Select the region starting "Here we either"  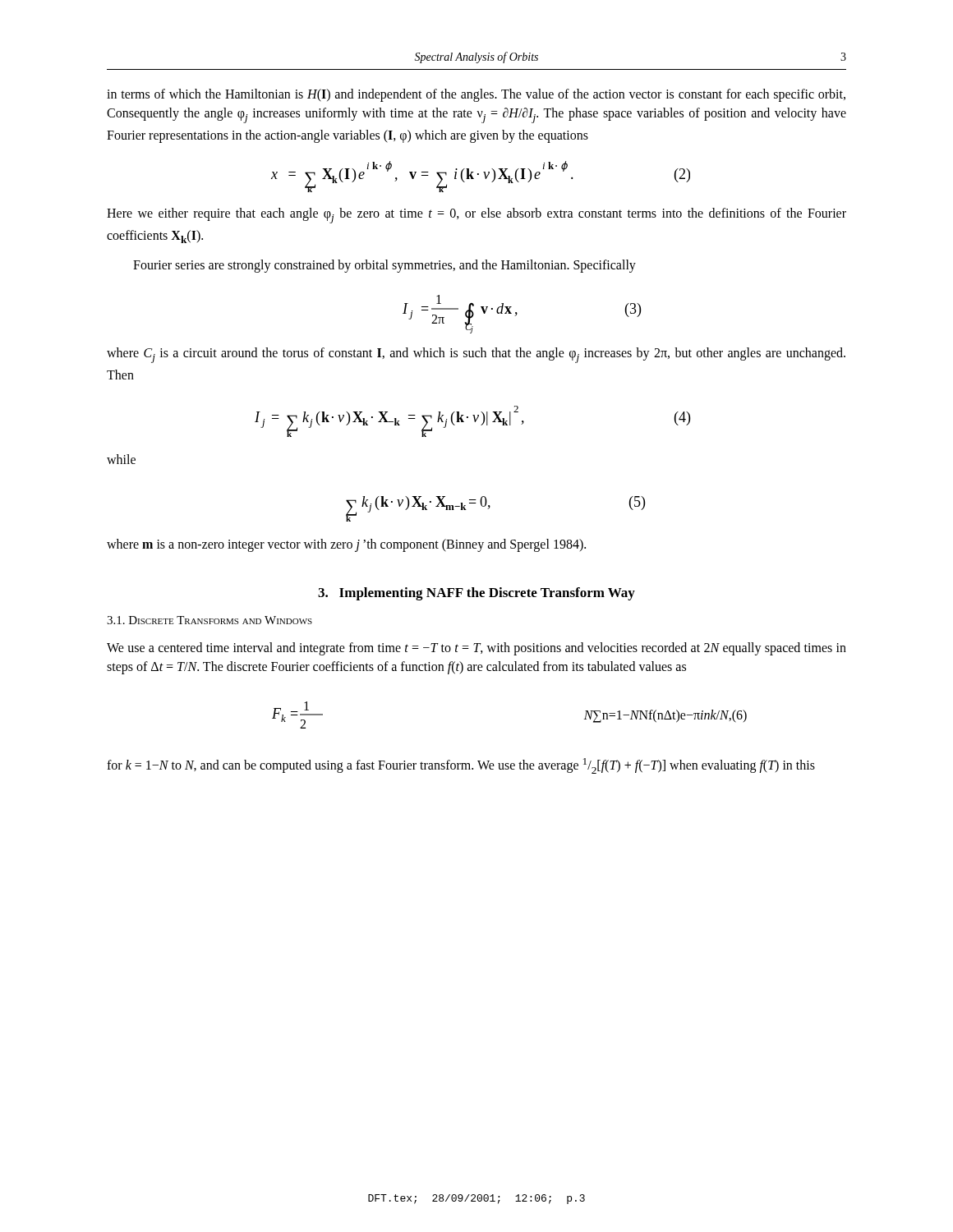coord(476,226)
